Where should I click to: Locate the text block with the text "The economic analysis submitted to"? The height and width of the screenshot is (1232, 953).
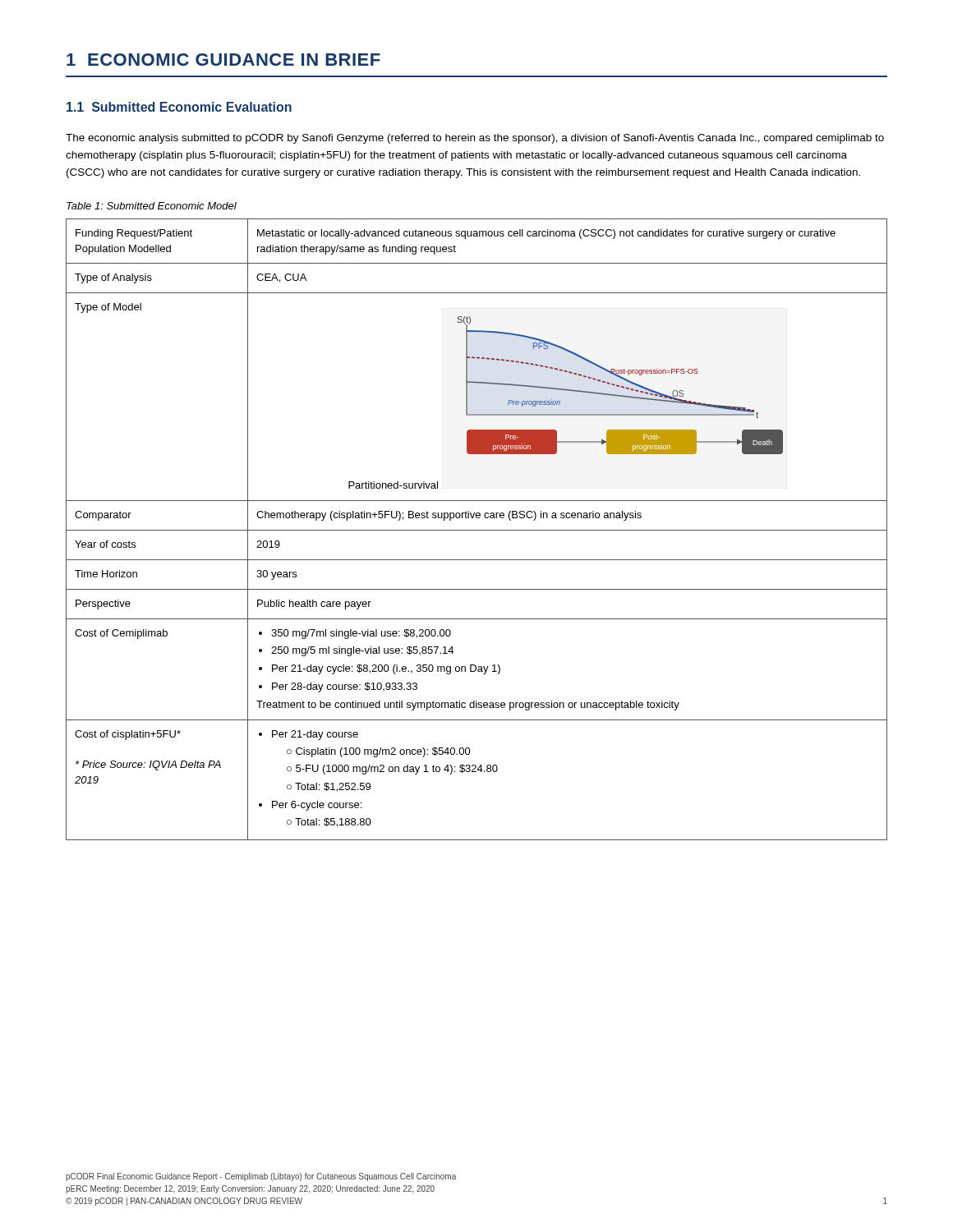click(476, 156)
